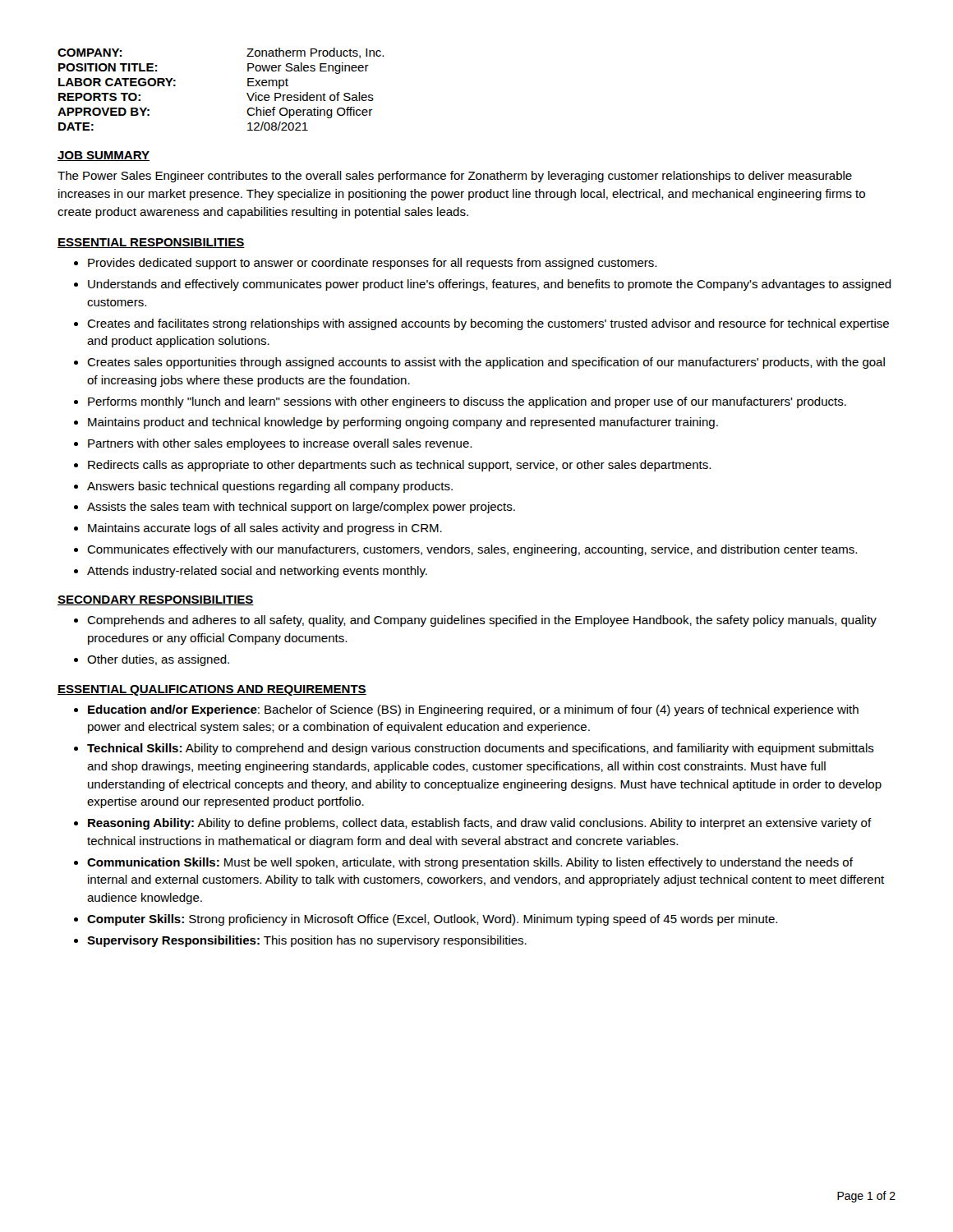The height and width of the screenshot is (1232, 953).
Task: Select the list item that says "Communicates effectively with our manufacturers, customers,"
Action: (476, 549)
